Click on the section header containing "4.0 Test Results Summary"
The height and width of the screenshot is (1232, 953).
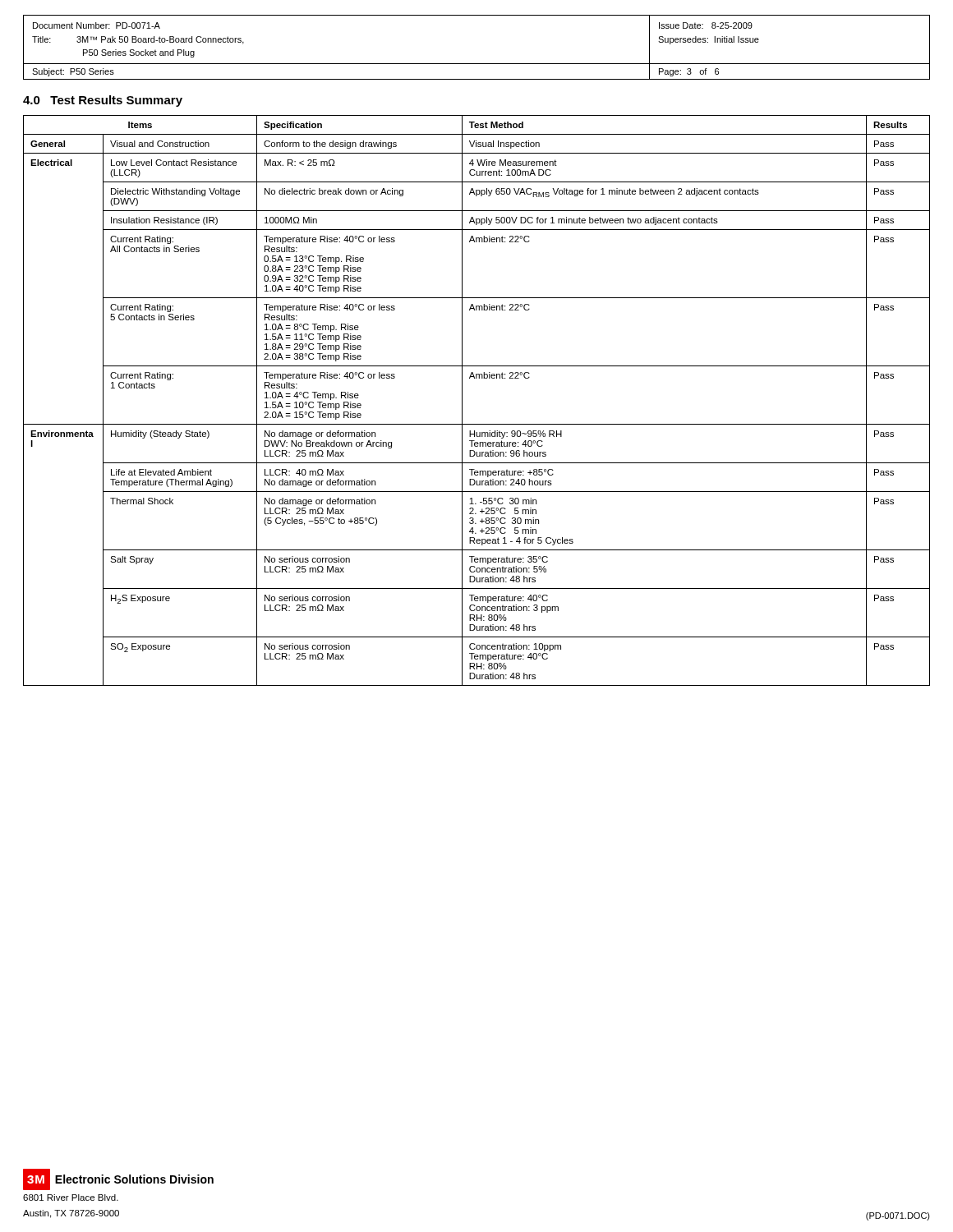(x=103, y=99)
